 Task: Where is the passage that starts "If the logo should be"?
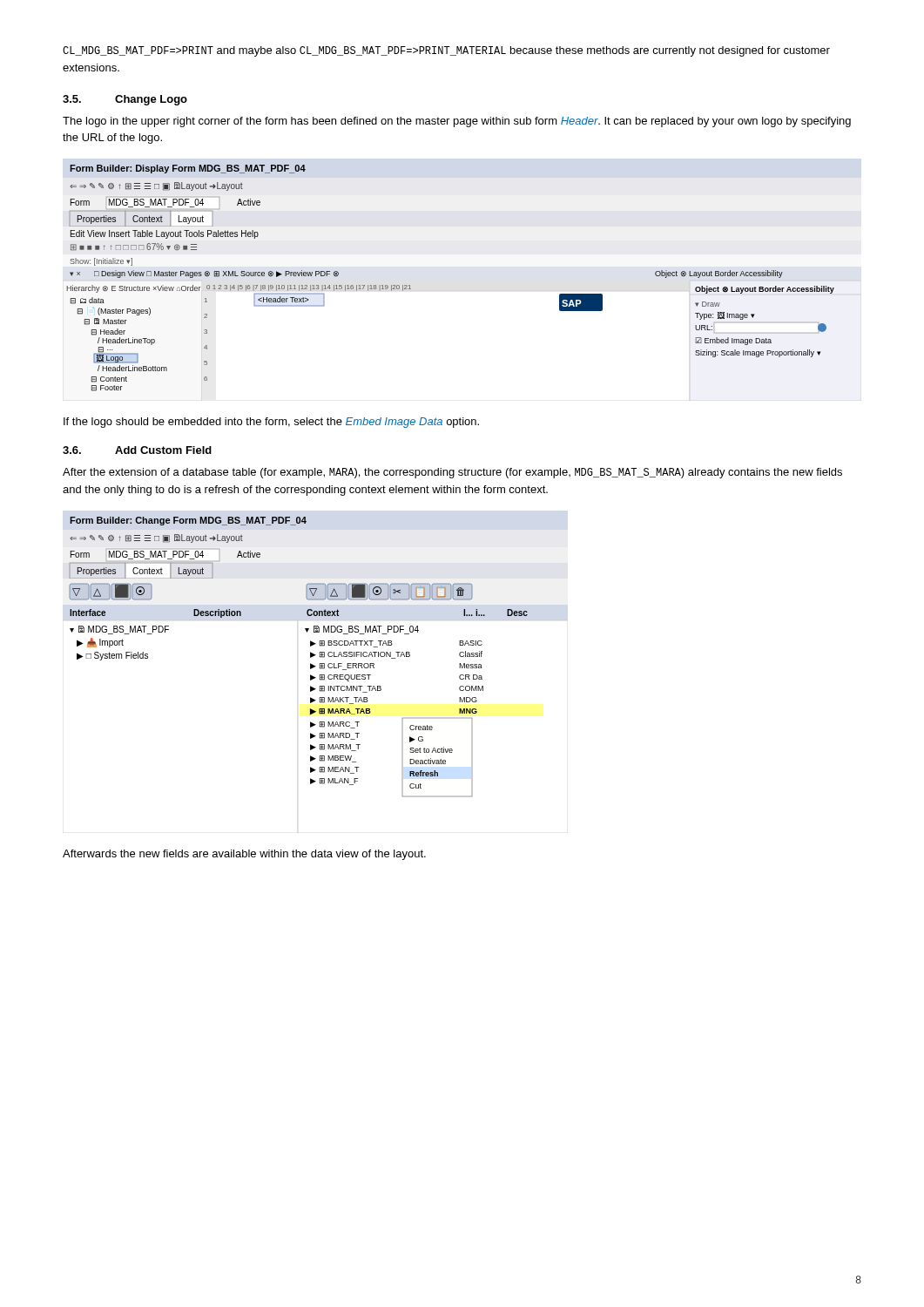(271, 421)
